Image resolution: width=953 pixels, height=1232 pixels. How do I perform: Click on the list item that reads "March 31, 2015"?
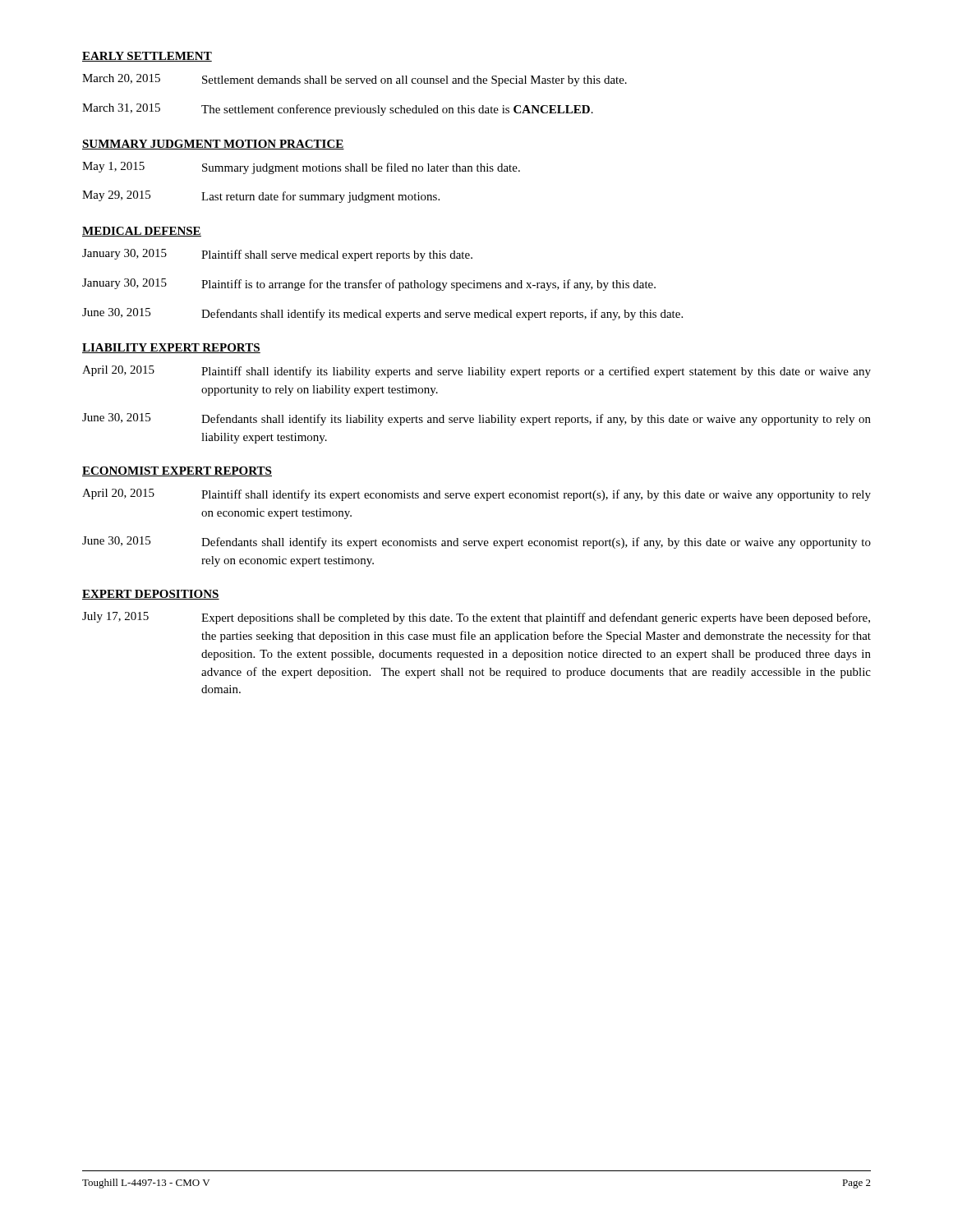pos(476,110)
